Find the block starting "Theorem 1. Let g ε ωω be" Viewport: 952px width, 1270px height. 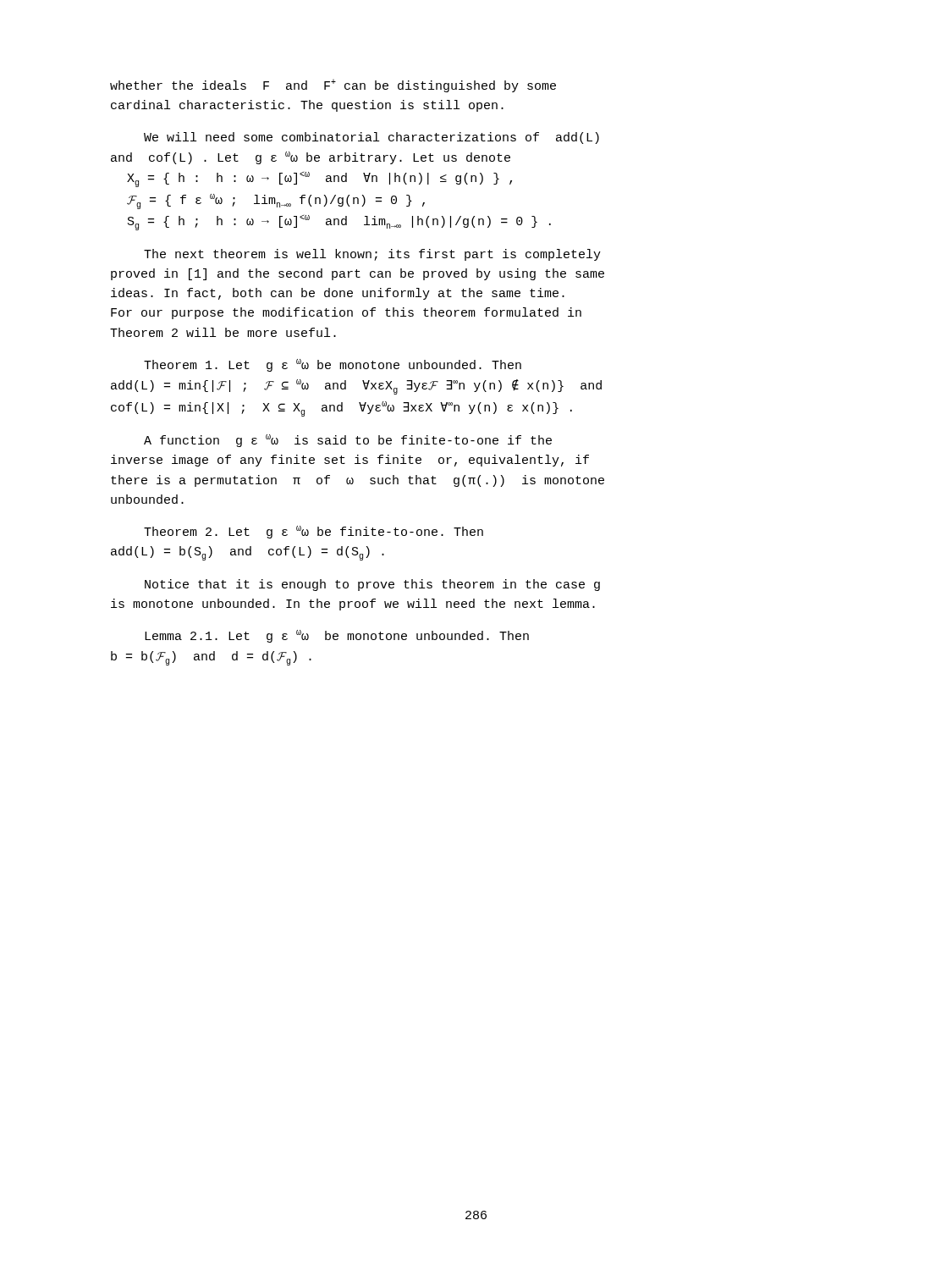pyautogui.click(x=356, y=387)
